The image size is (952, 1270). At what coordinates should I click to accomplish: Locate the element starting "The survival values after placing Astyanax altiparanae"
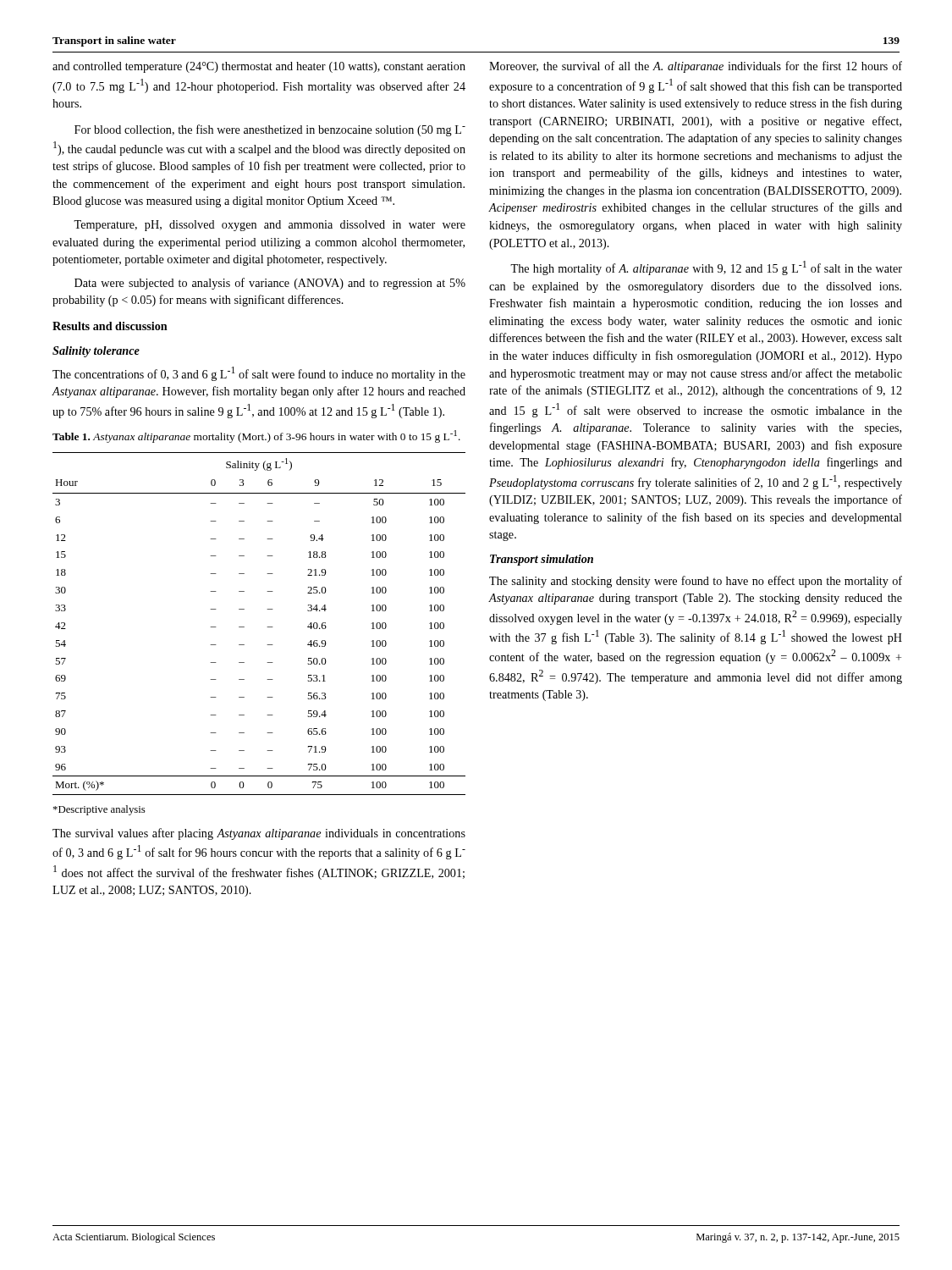pos(259,862)
